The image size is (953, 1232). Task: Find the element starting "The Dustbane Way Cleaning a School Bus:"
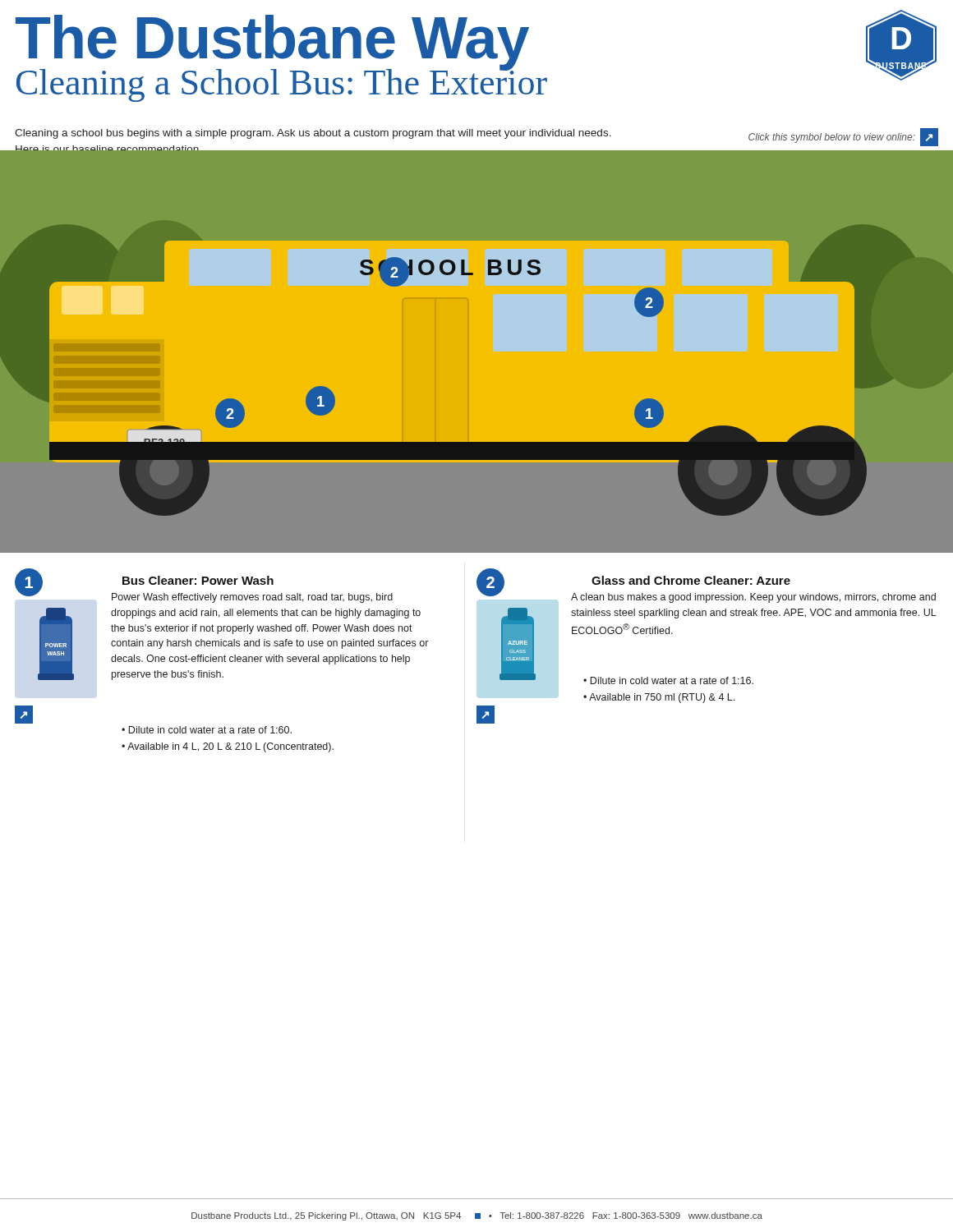pyautogui.click(x=281, y=55)
